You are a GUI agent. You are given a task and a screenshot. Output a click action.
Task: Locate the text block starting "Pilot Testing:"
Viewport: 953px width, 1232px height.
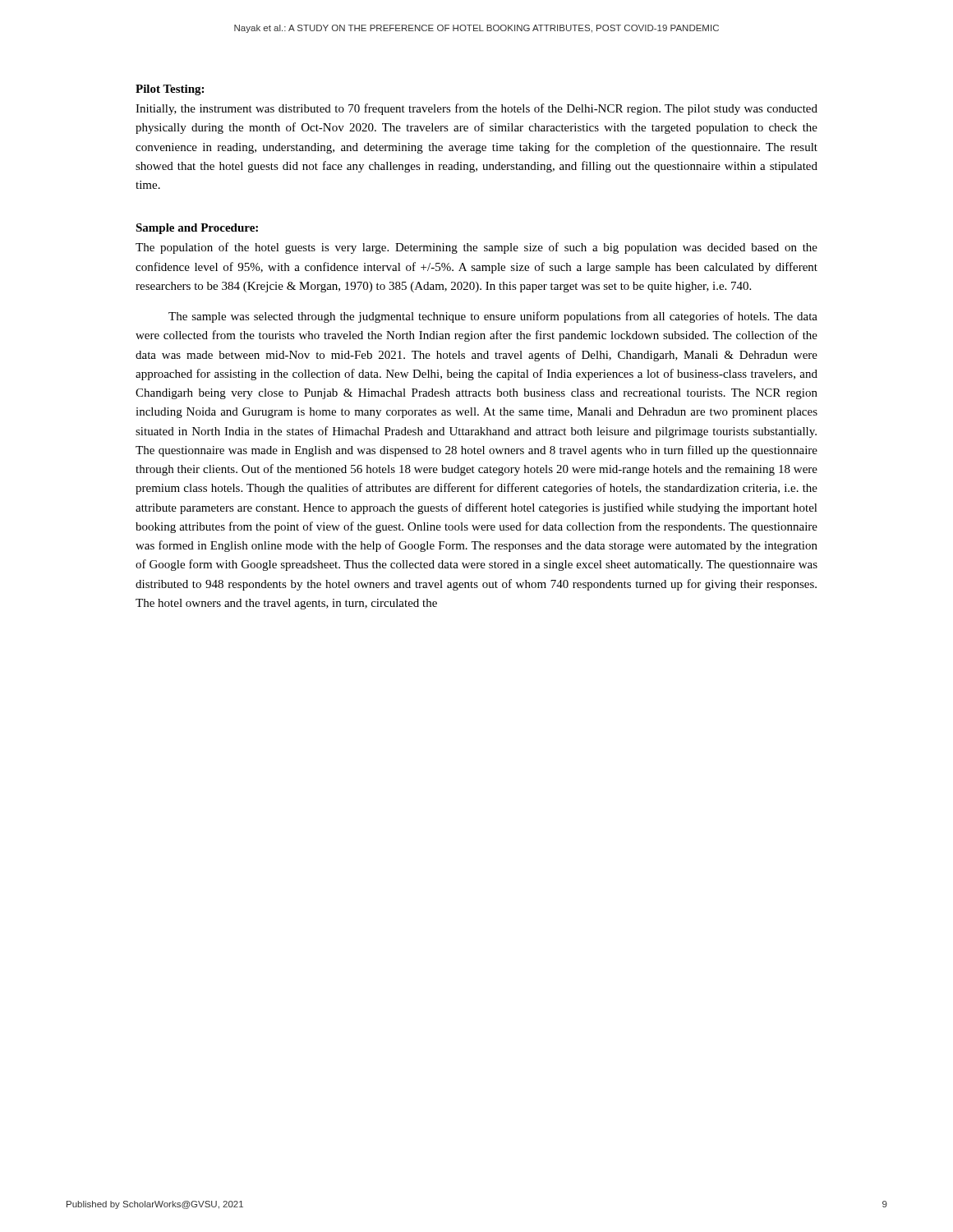pyautogui.click(x=170, y=89)
